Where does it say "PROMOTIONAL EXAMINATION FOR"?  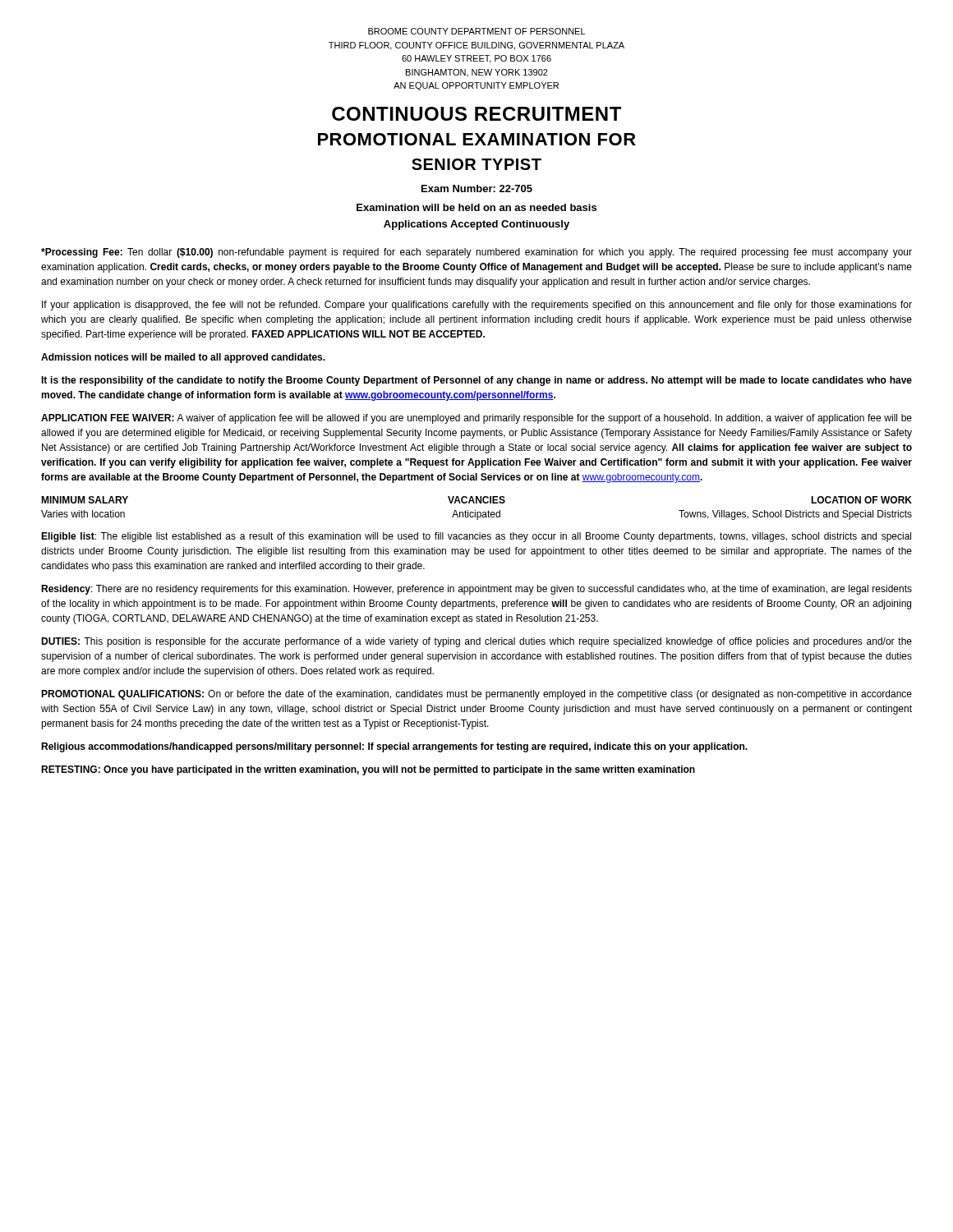[476, 139]
